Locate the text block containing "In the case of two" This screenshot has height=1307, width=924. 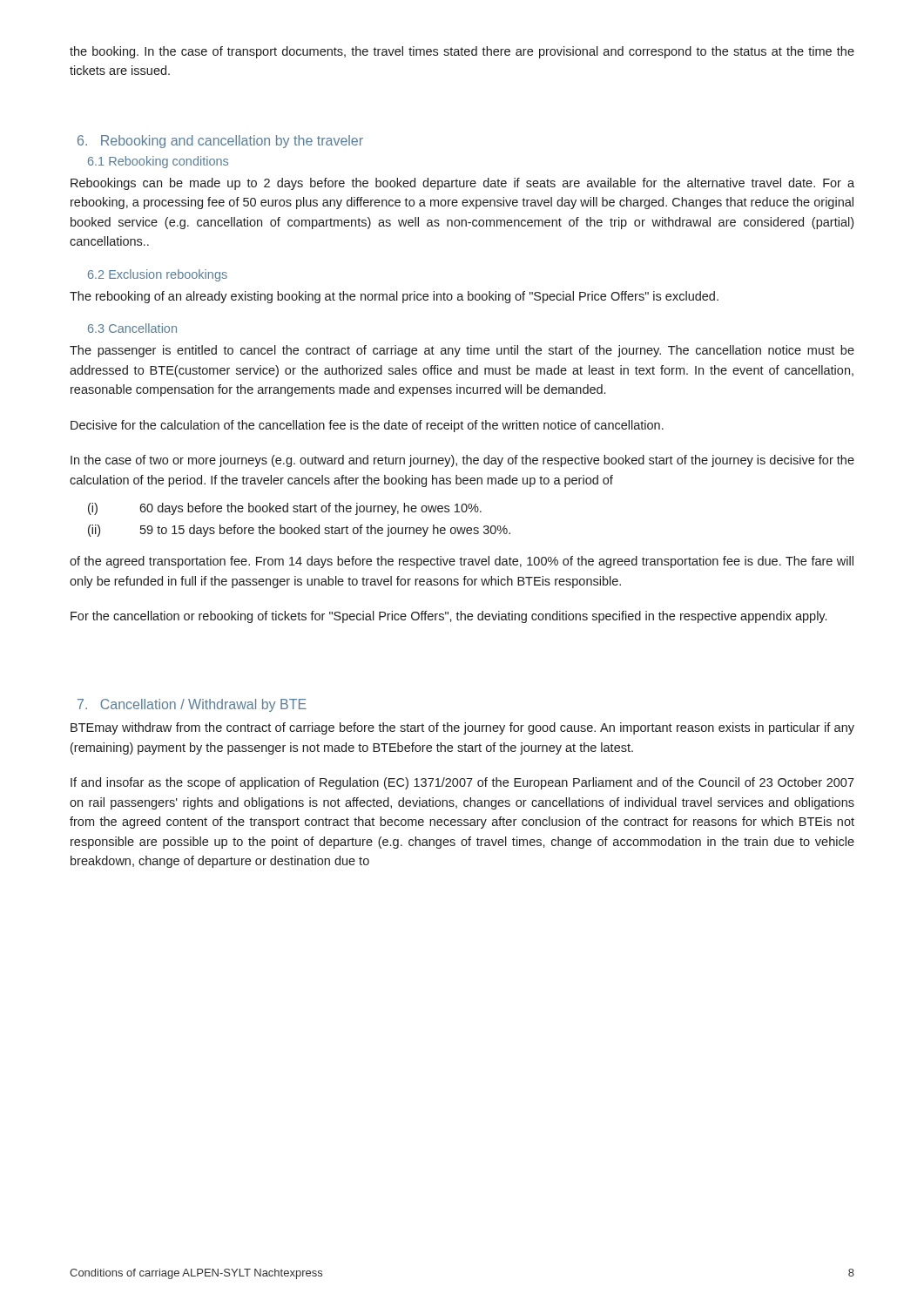(462, 470)
